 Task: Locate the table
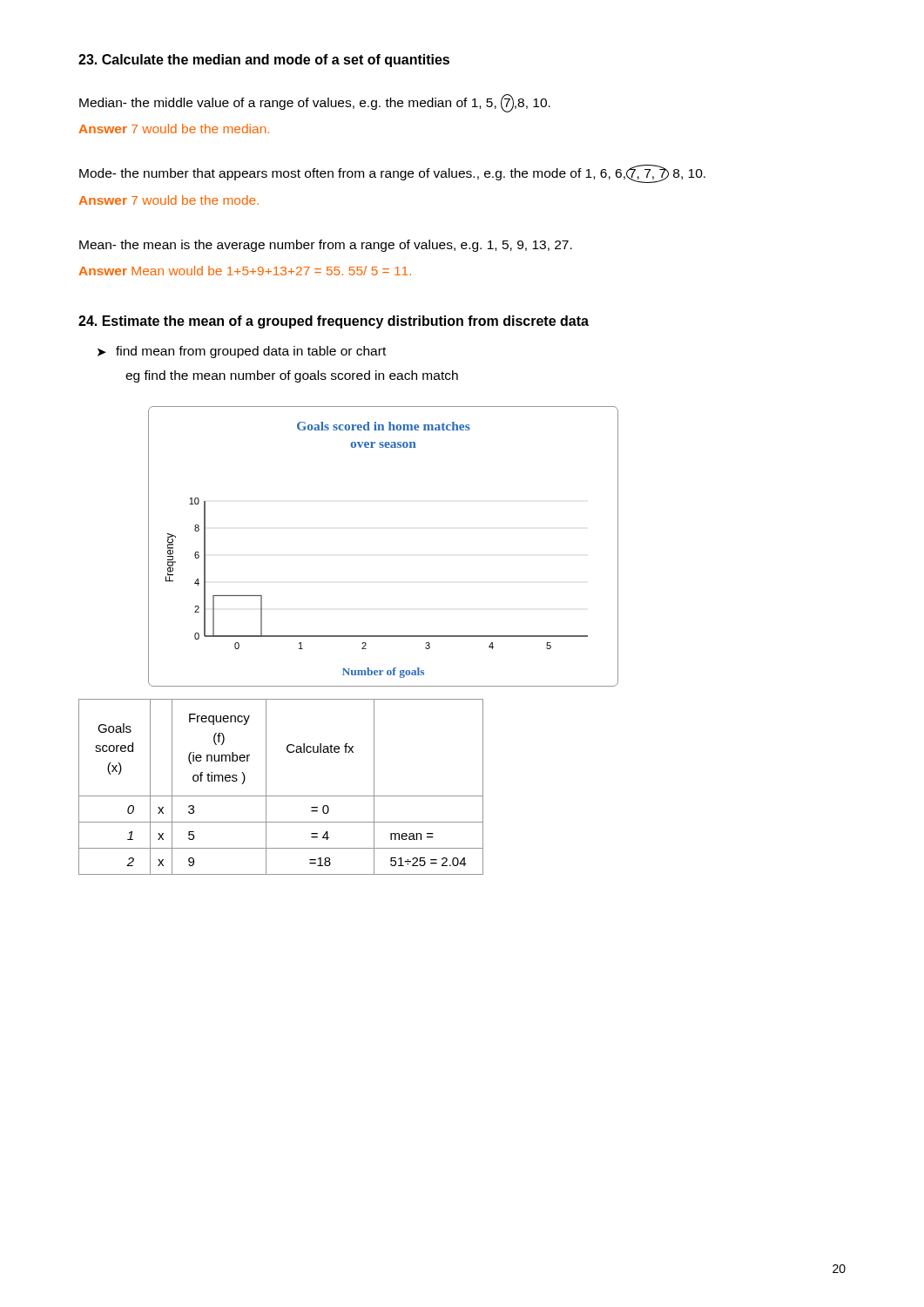[462, 787]
